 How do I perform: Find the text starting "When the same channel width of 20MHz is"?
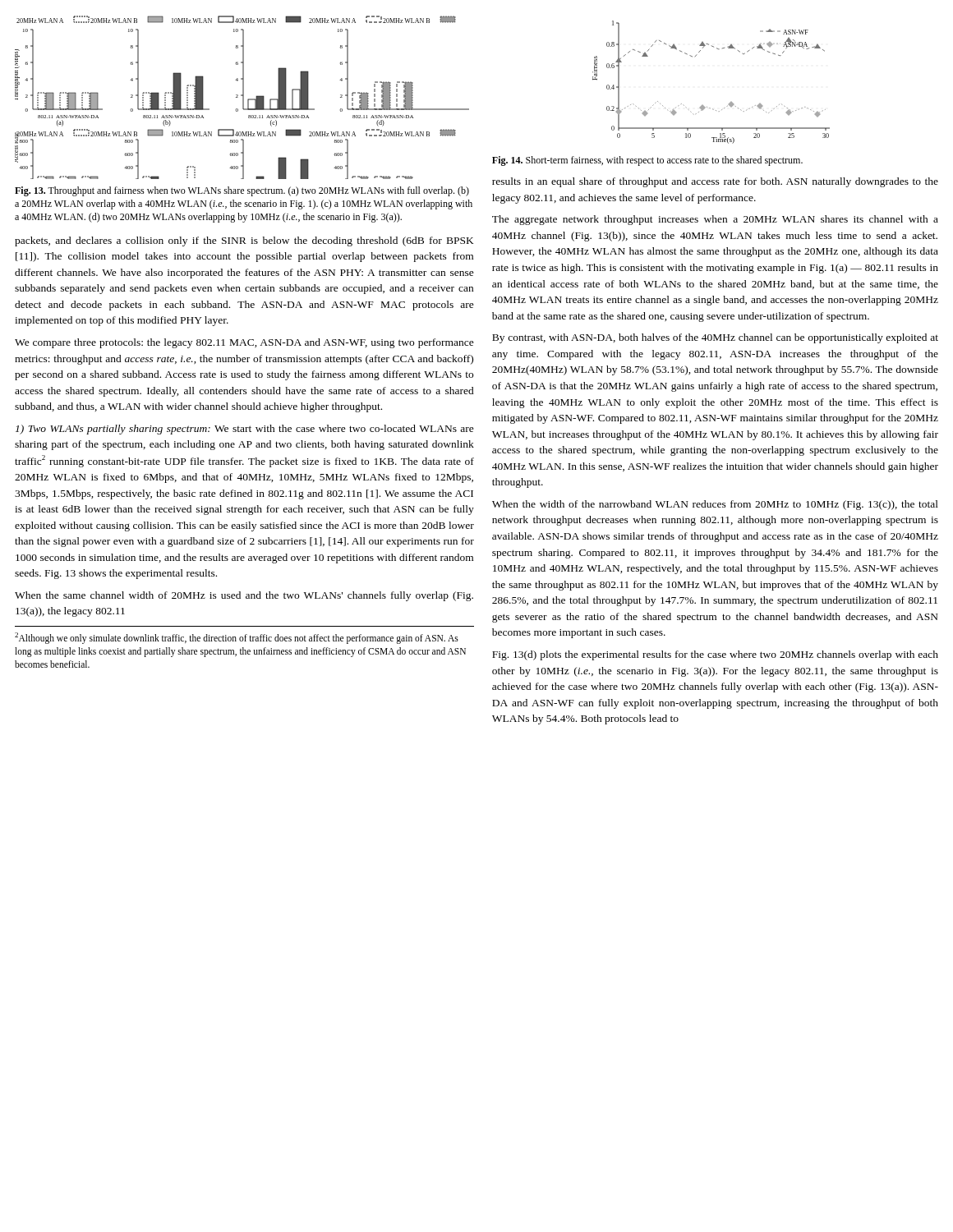(244, 603)
